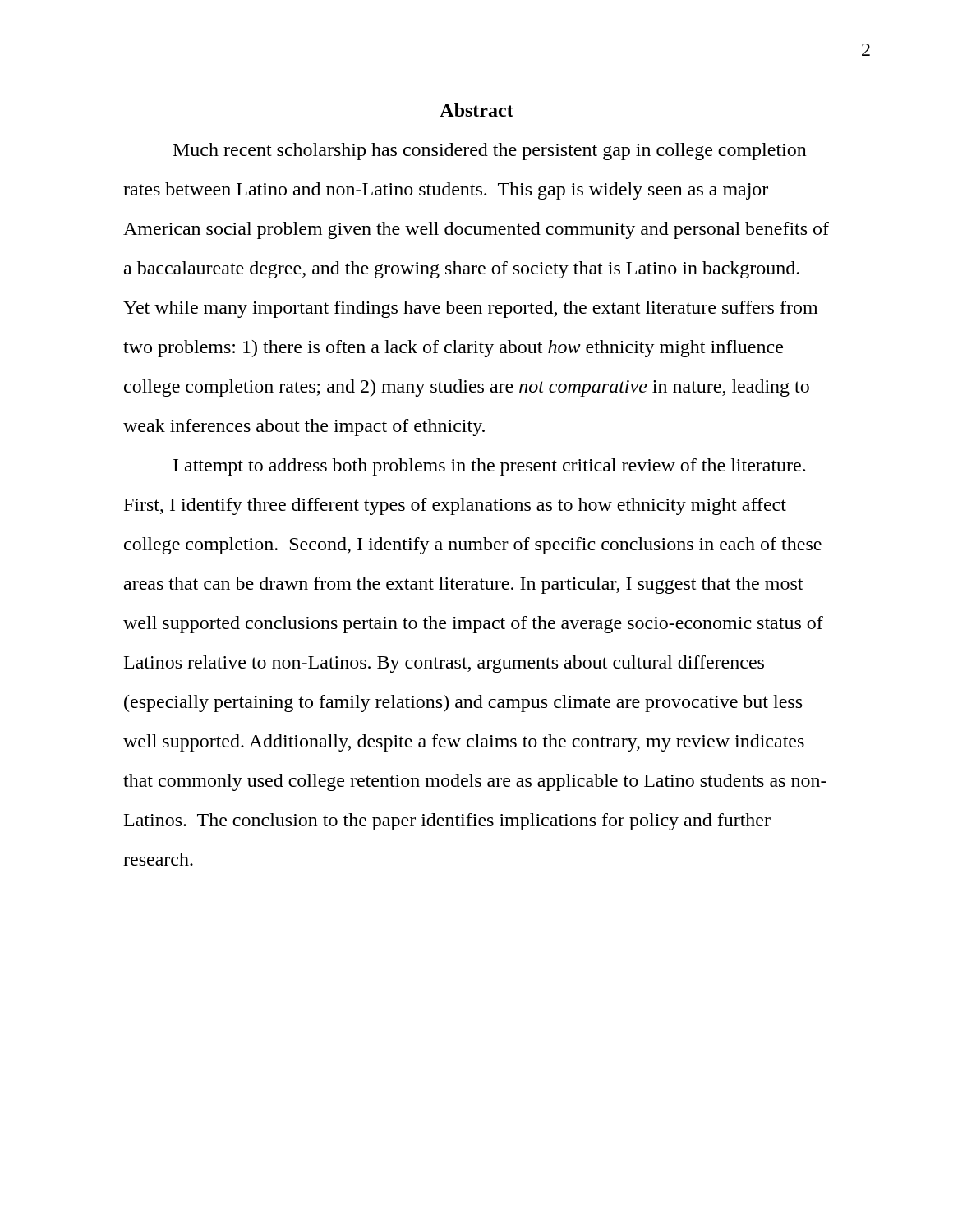The image size is (953, 1232).
Task: Locate the text block that reads "Much recent scholarship has considered the persistent"
Action: [490, 152]
